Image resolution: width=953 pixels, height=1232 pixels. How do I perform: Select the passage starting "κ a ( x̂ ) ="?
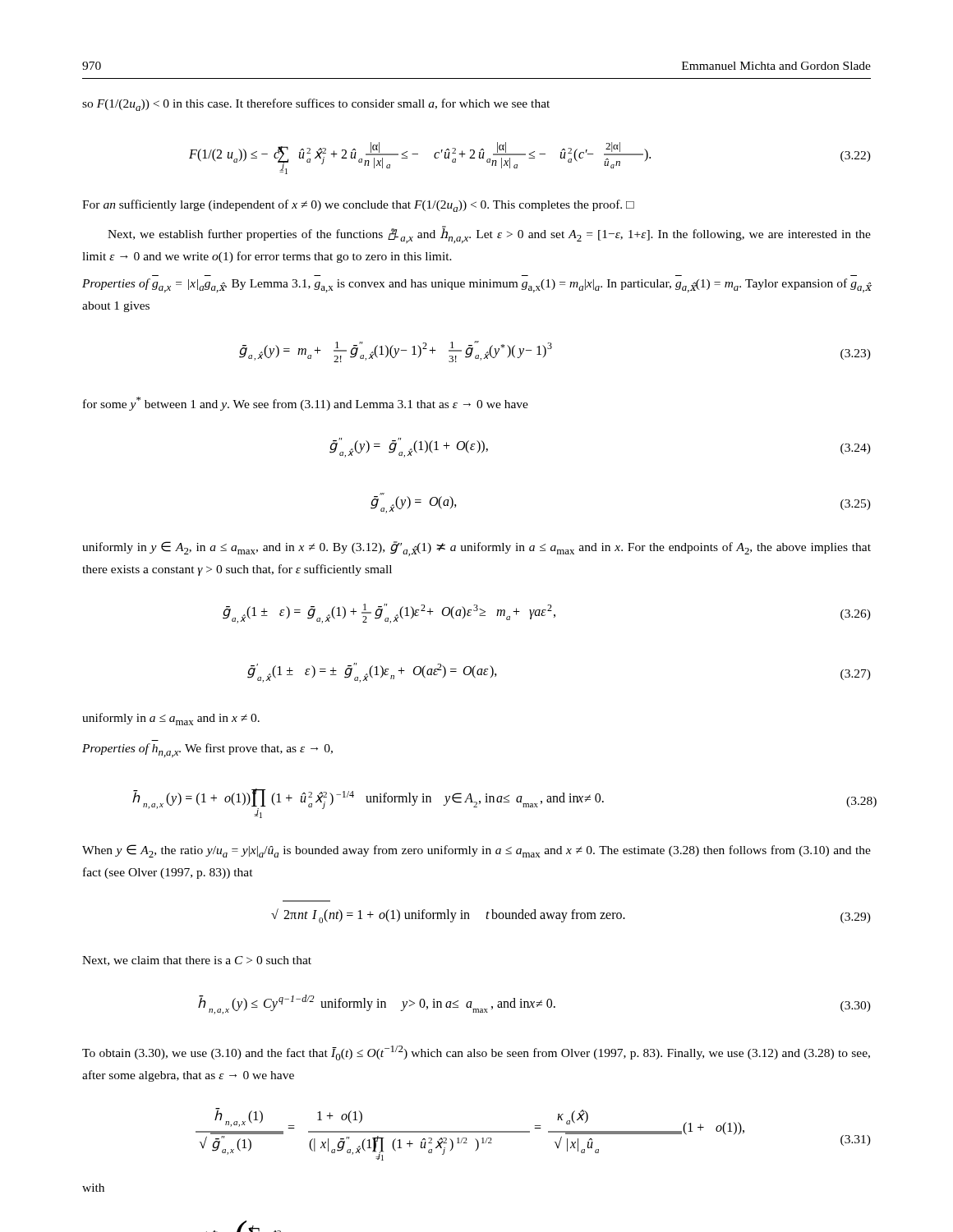coord(244,1226)
